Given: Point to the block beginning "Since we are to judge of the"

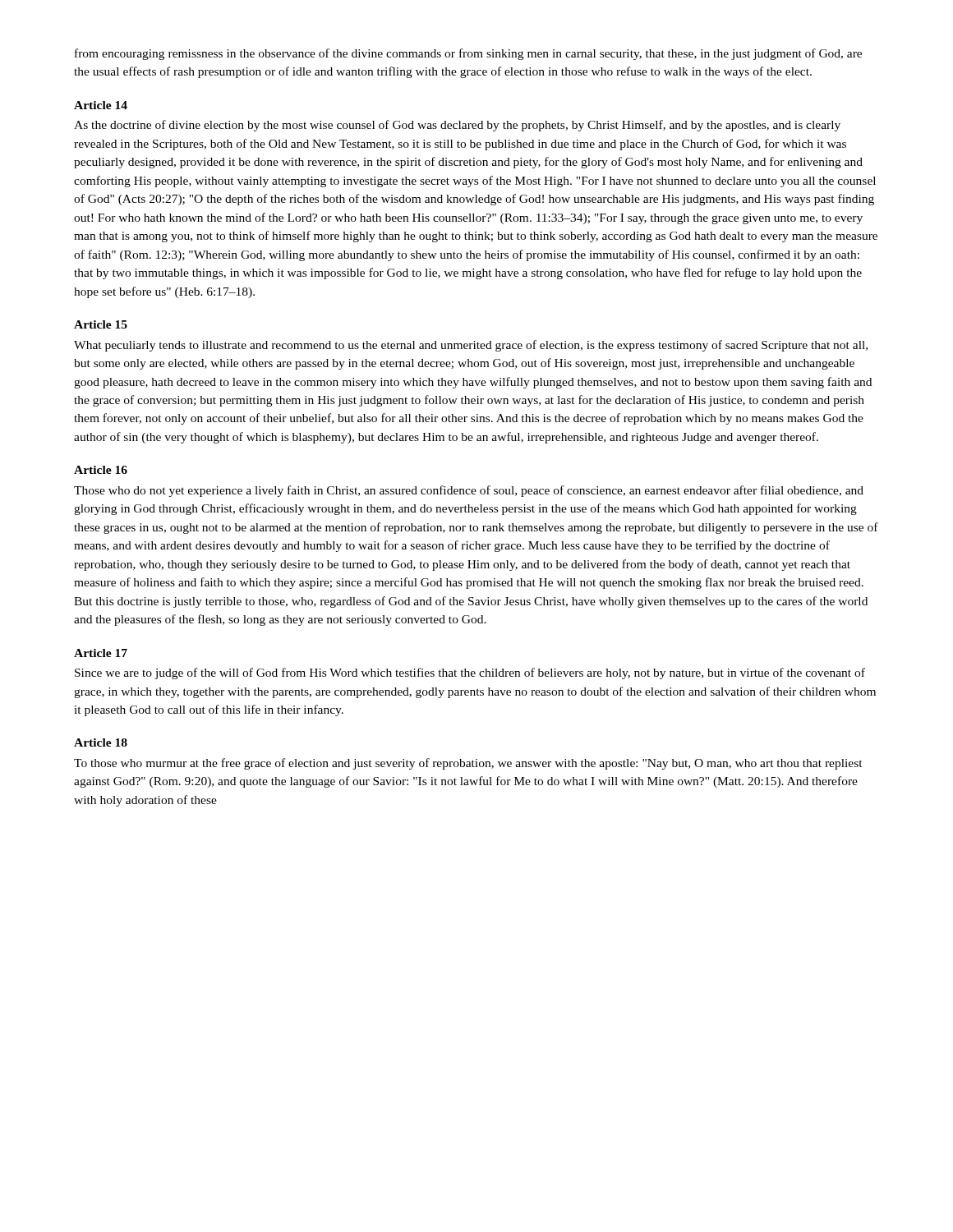Looking at the screenshot, I should pyautogui.click(x=475, y=691).
